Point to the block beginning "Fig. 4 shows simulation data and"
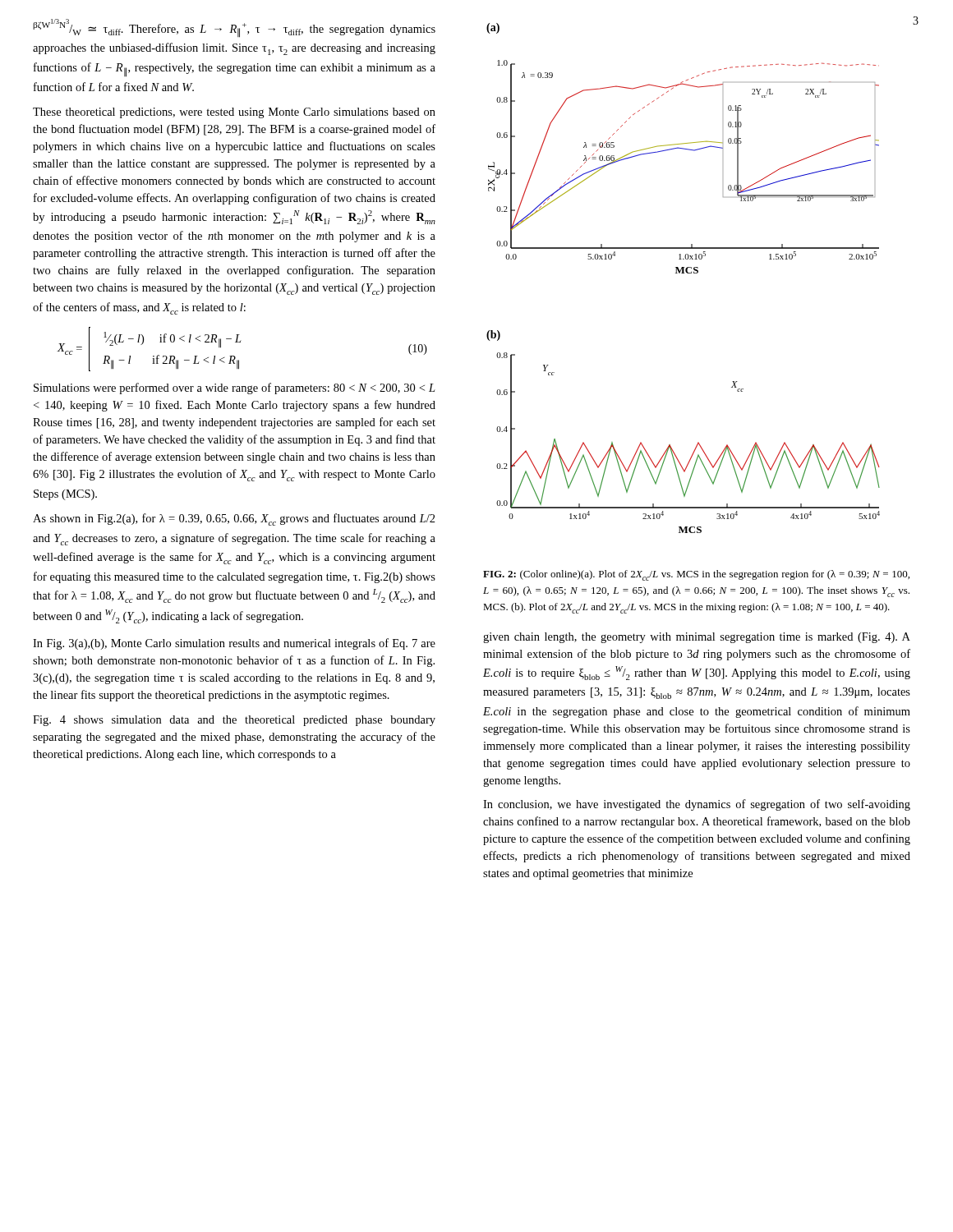The height and width of the screenshot is (1232, 953). [234, 737]
